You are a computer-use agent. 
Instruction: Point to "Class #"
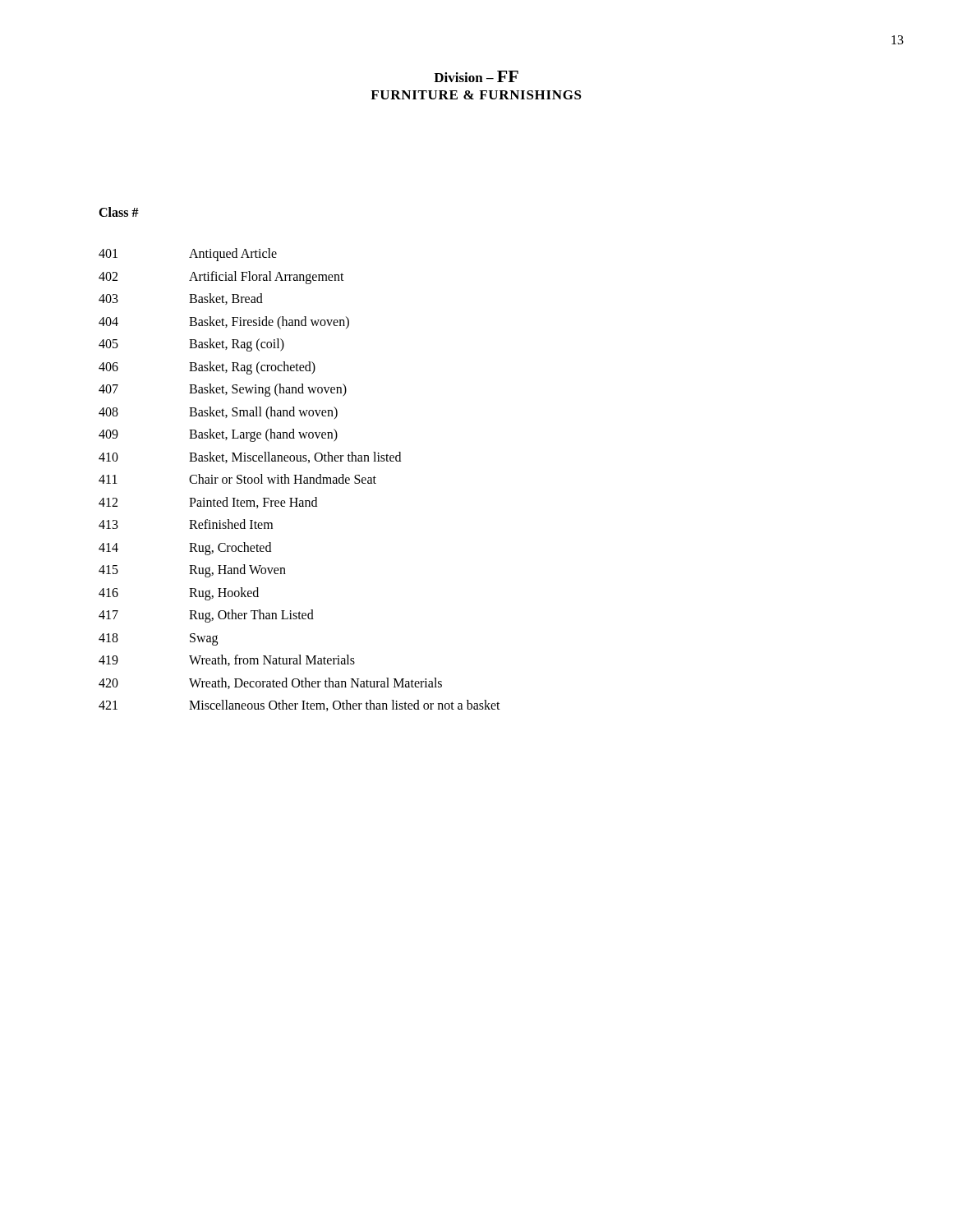pos(118,212)
